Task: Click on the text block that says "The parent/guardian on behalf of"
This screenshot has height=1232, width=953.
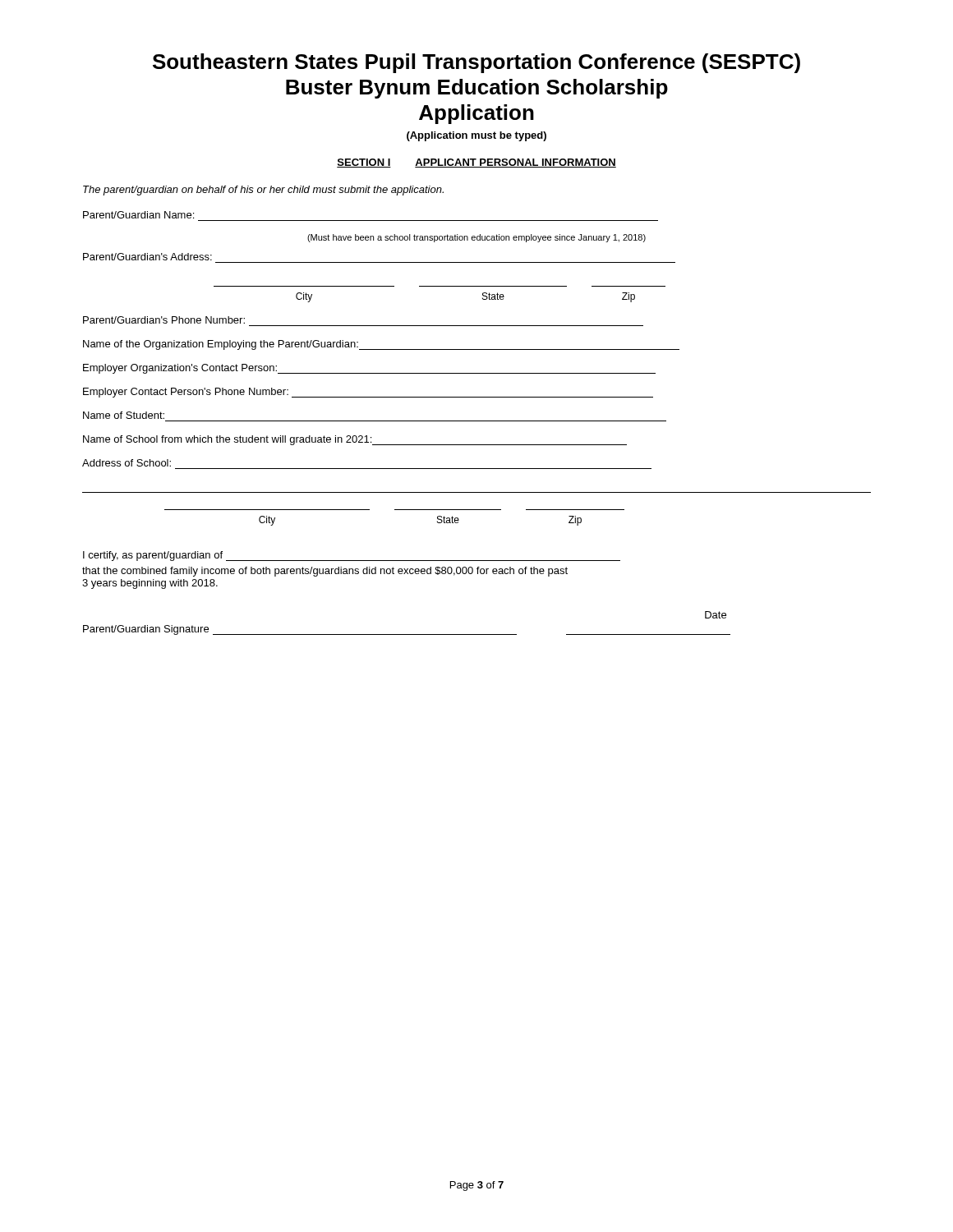Action: click(264, 189)
